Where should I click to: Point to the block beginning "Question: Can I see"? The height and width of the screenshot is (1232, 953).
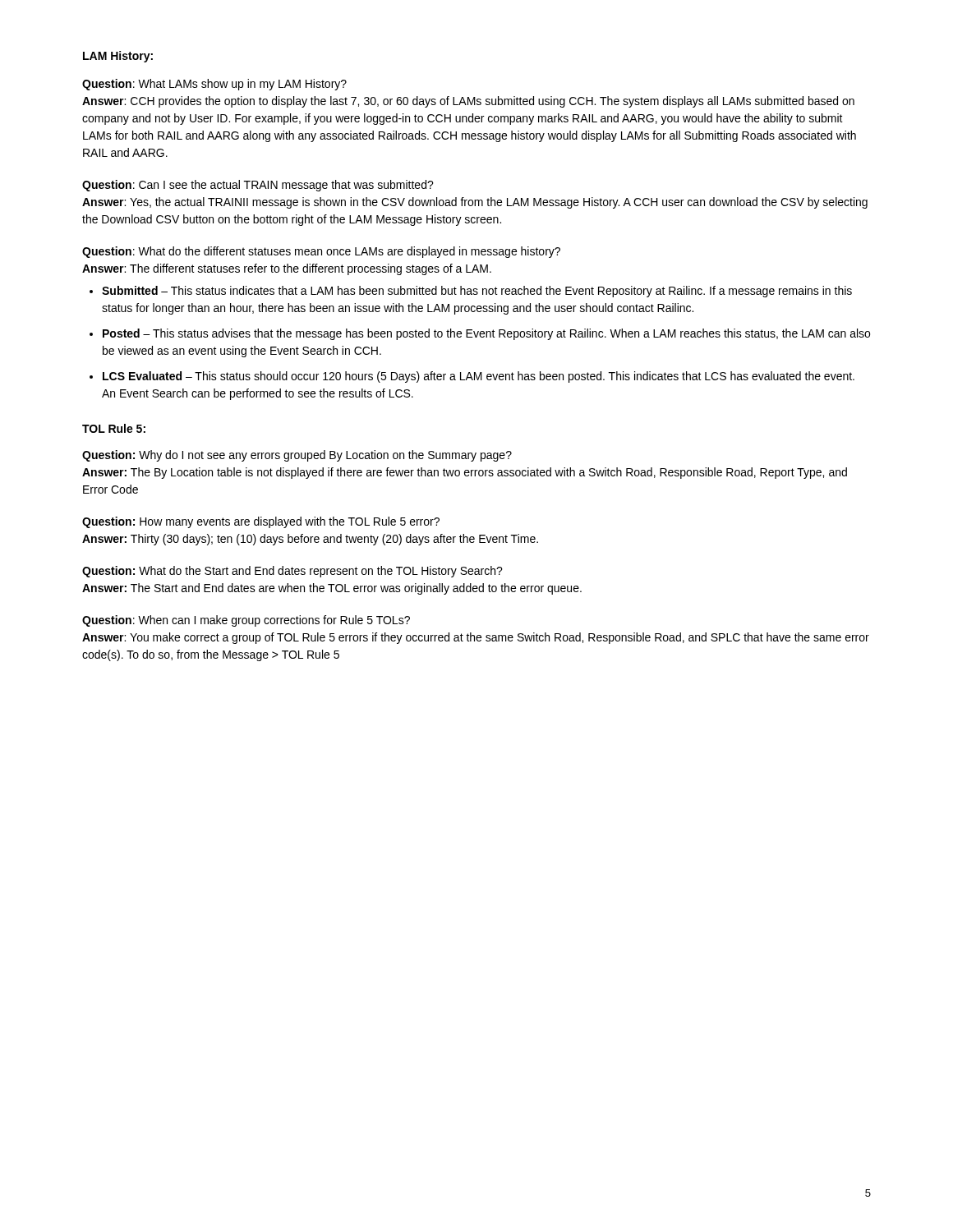tap(476, 202)
